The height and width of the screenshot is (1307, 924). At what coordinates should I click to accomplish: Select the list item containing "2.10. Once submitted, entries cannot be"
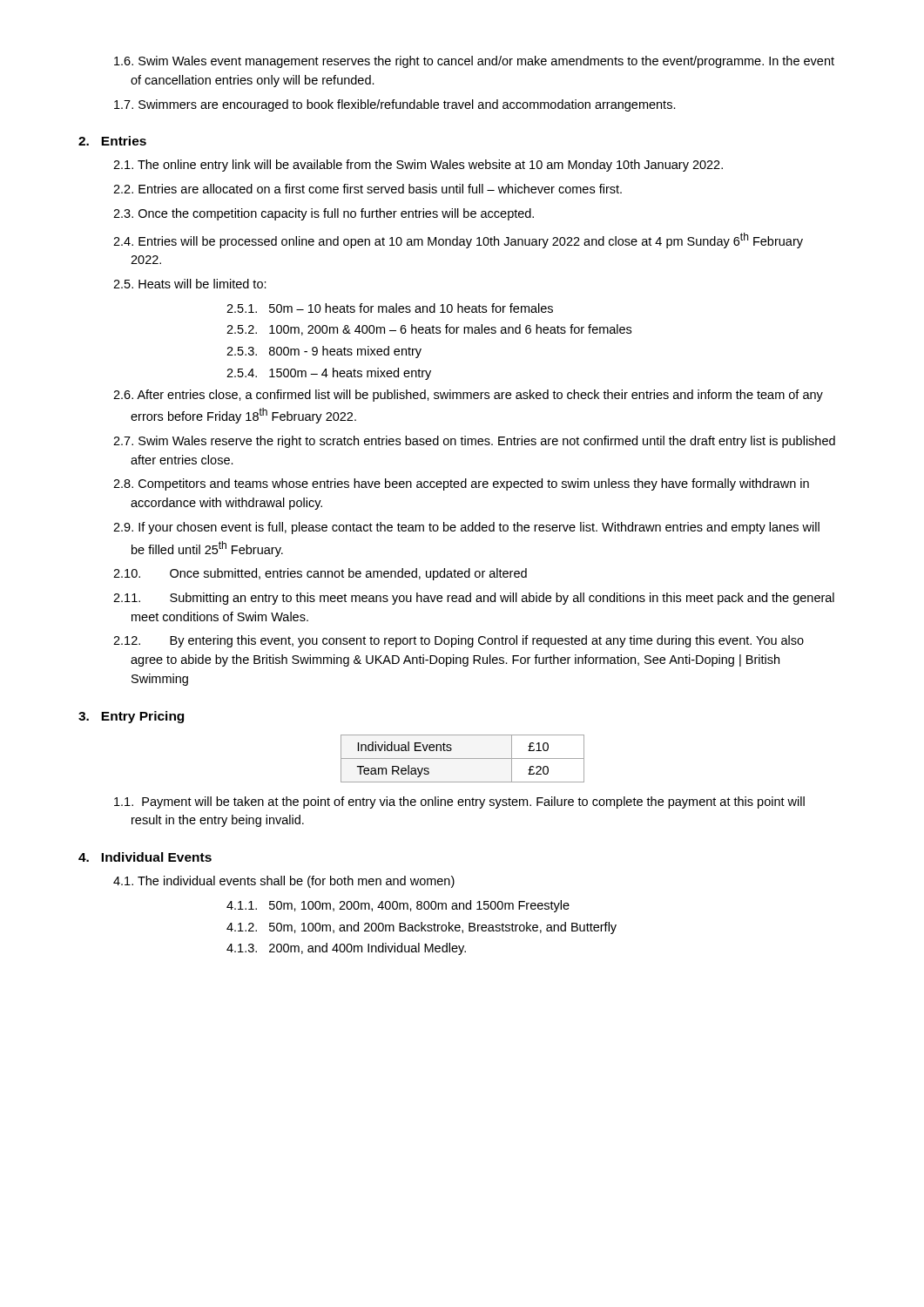[x=320, y=574]
